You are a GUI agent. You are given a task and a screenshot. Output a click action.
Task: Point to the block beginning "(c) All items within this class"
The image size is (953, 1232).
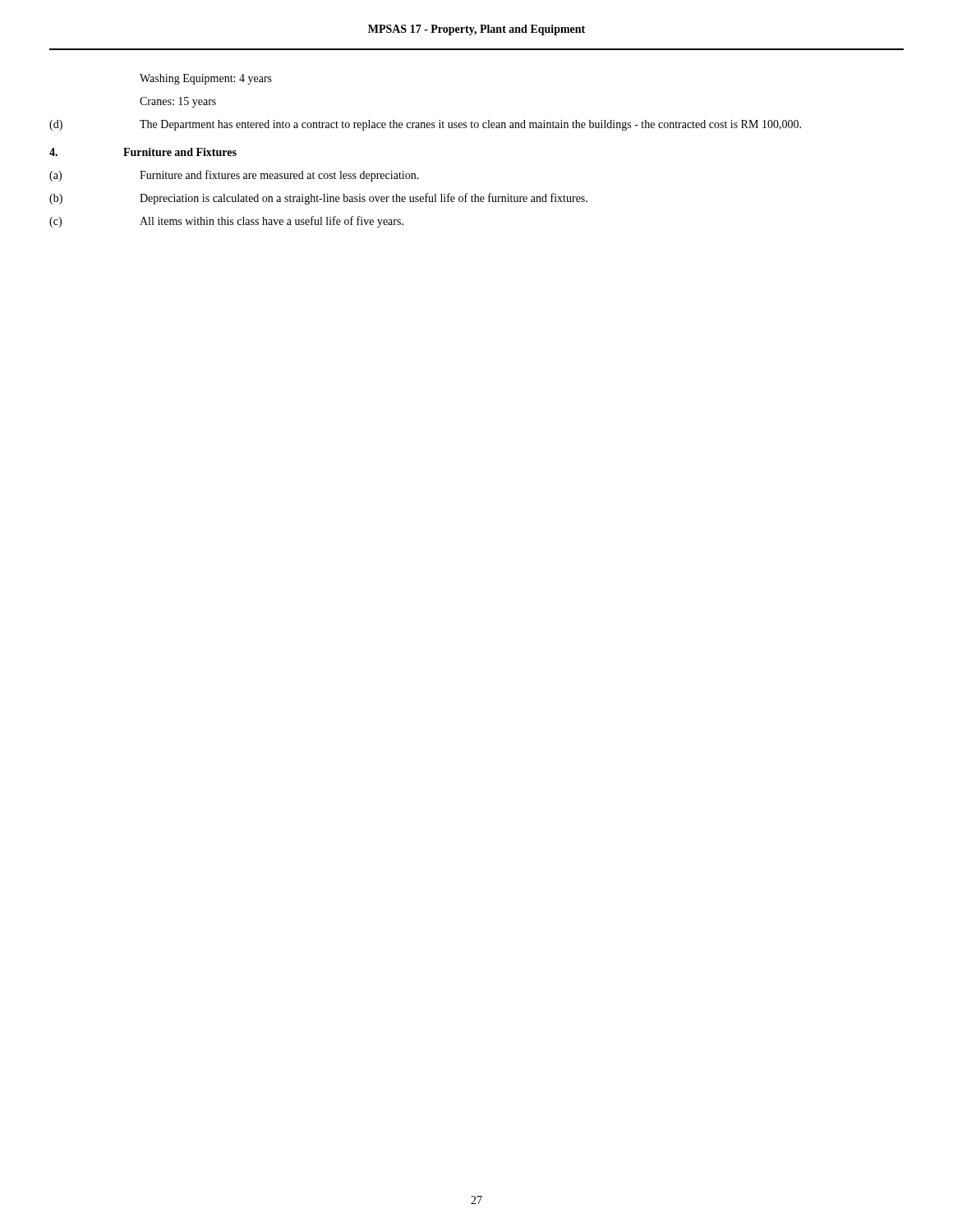226,222
